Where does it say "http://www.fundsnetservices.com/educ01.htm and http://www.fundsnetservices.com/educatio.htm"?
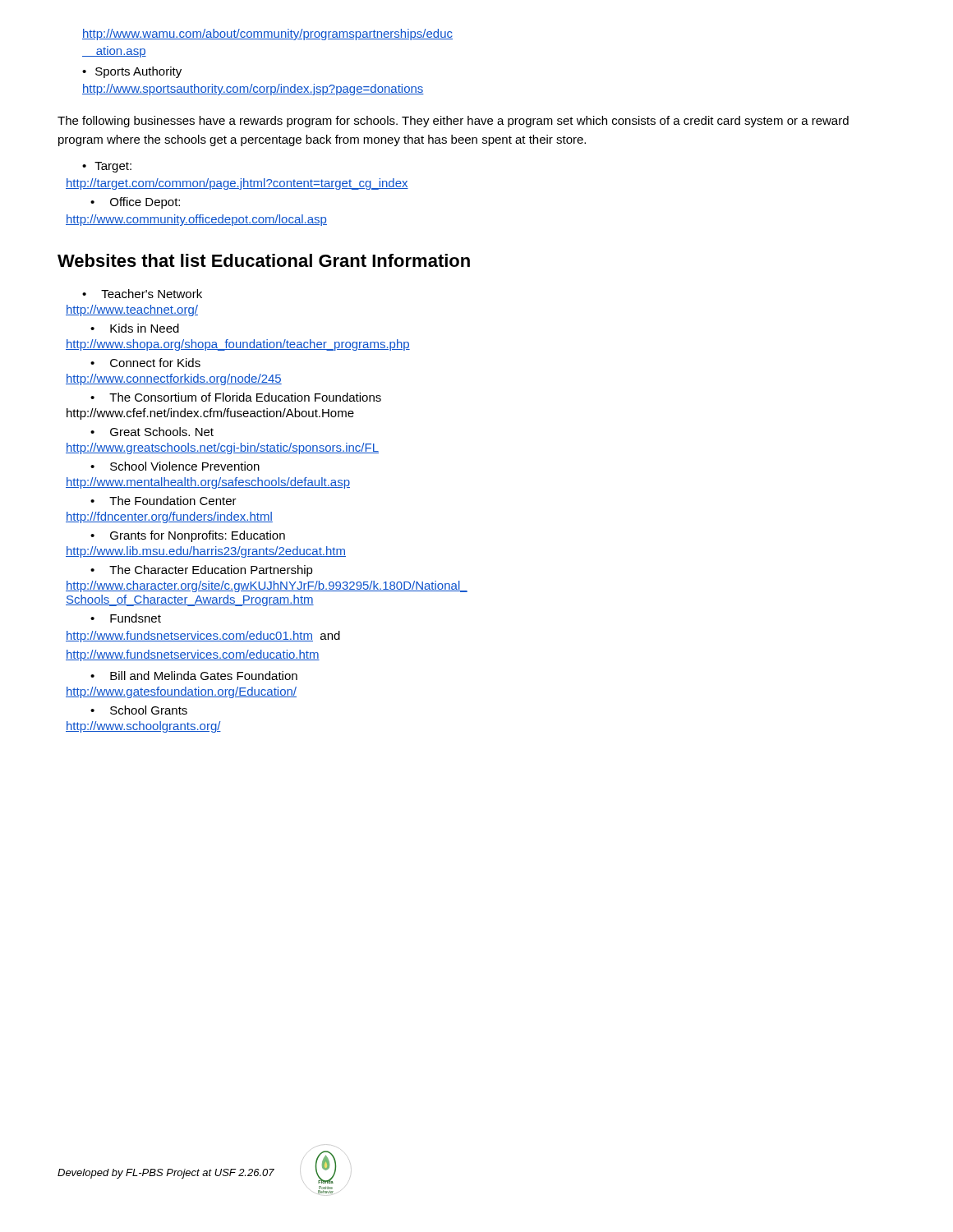Image resolution: width=953 pixels, height=1232 pixels. pos(203,645)
